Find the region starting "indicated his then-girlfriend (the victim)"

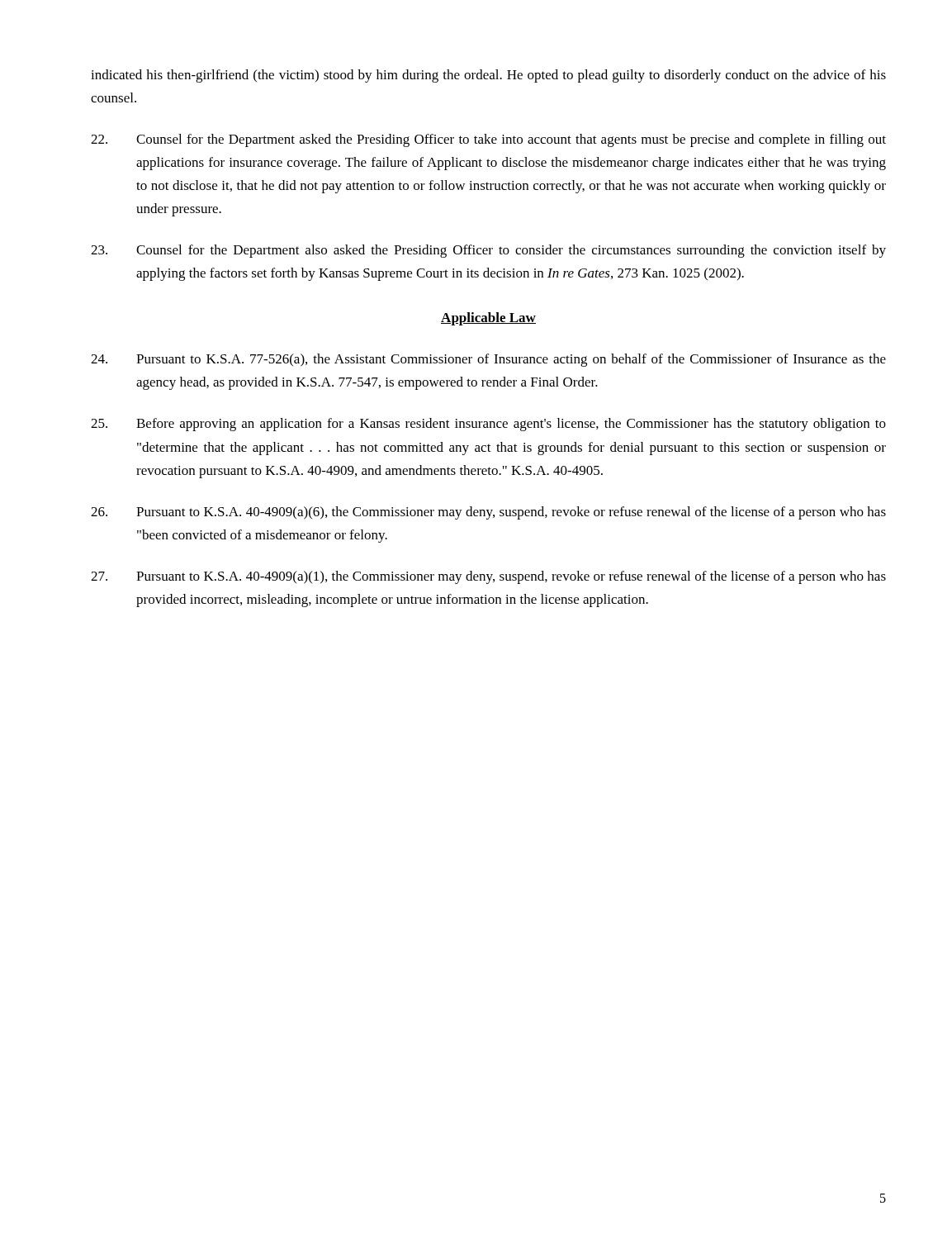pyautogui.click(x=488, y=87)
